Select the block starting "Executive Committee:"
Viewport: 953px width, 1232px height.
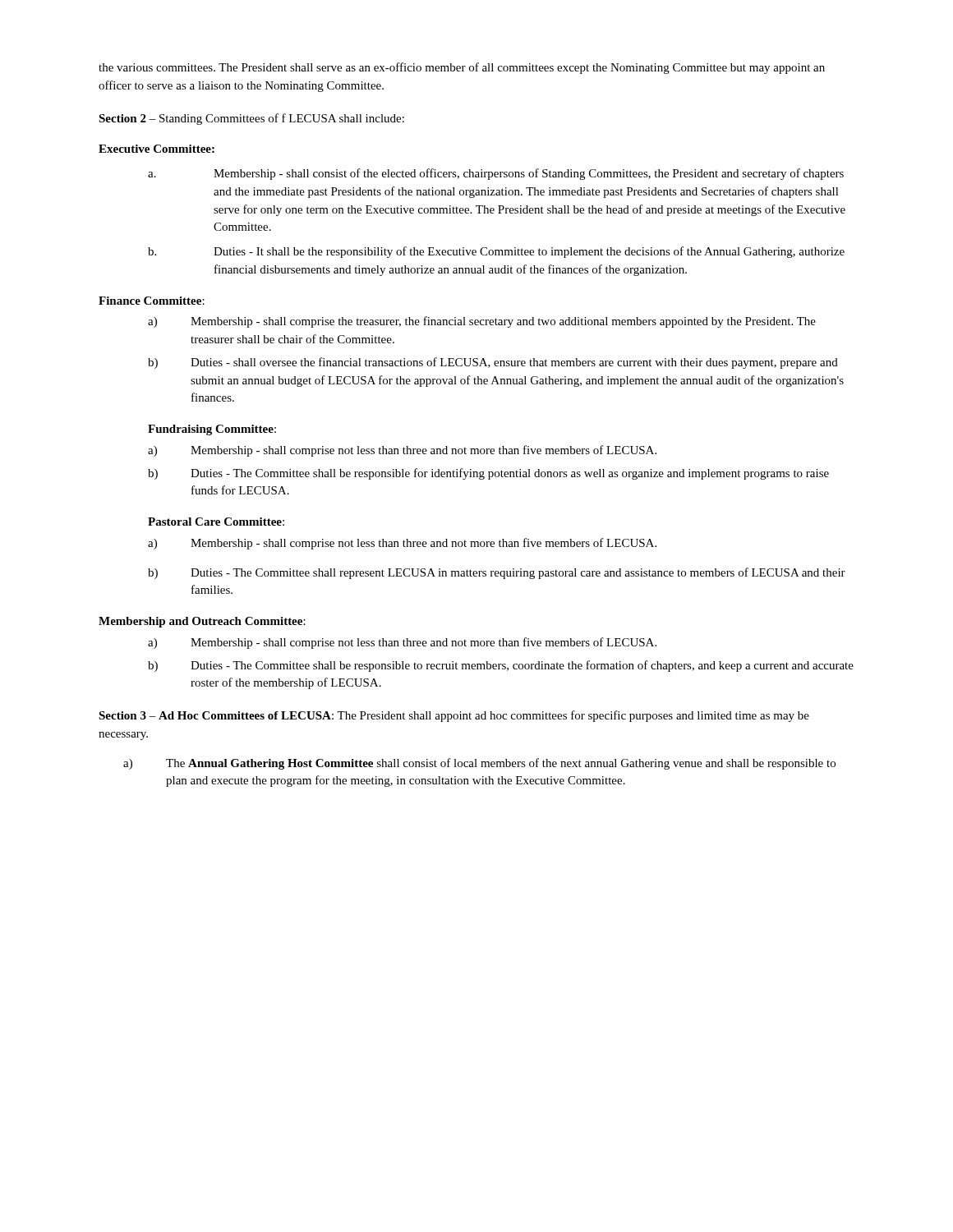coord(157,149)
